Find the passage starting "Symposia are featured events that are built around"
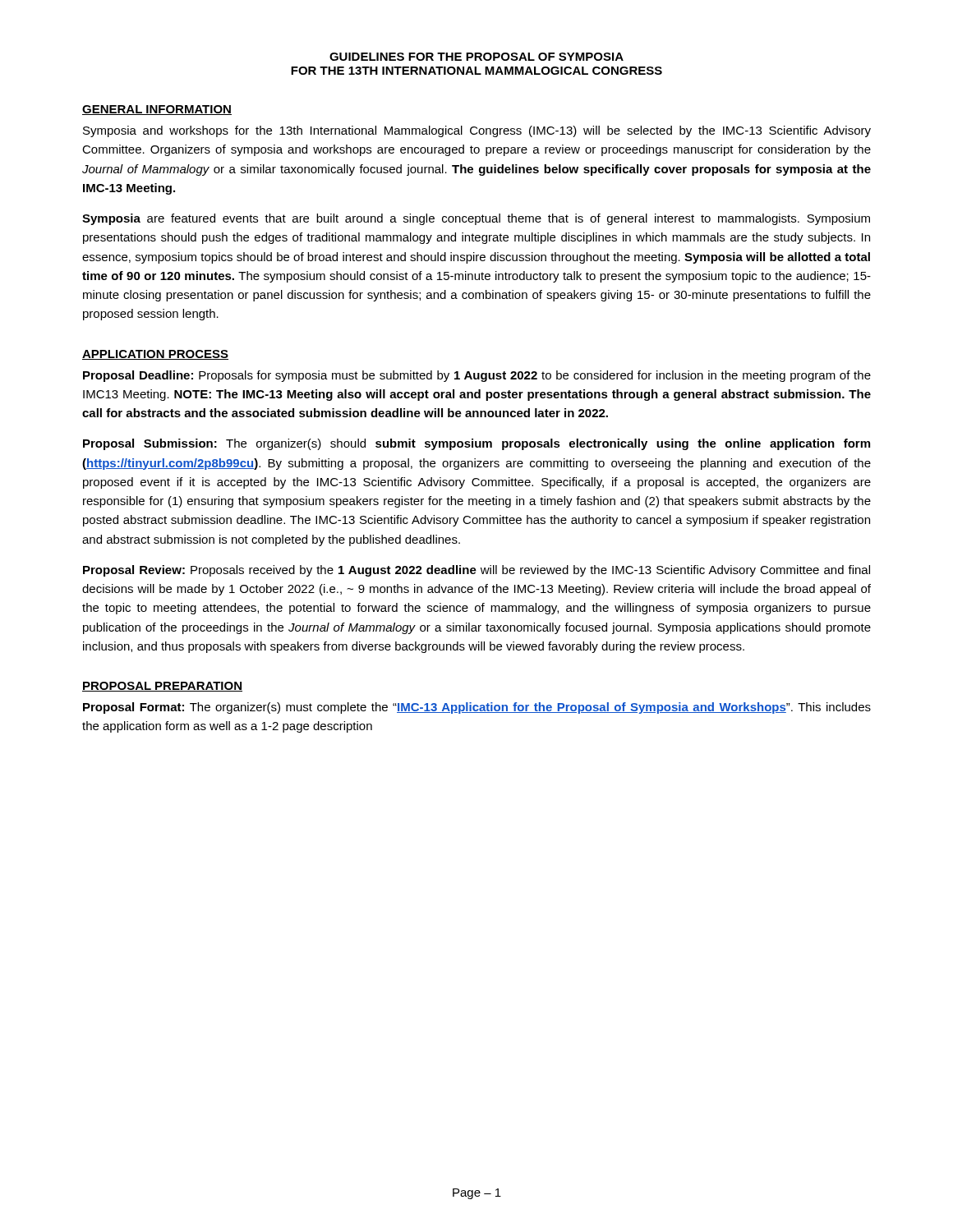The width and height of the screenshot is (953, 1232). pos(476,266)
